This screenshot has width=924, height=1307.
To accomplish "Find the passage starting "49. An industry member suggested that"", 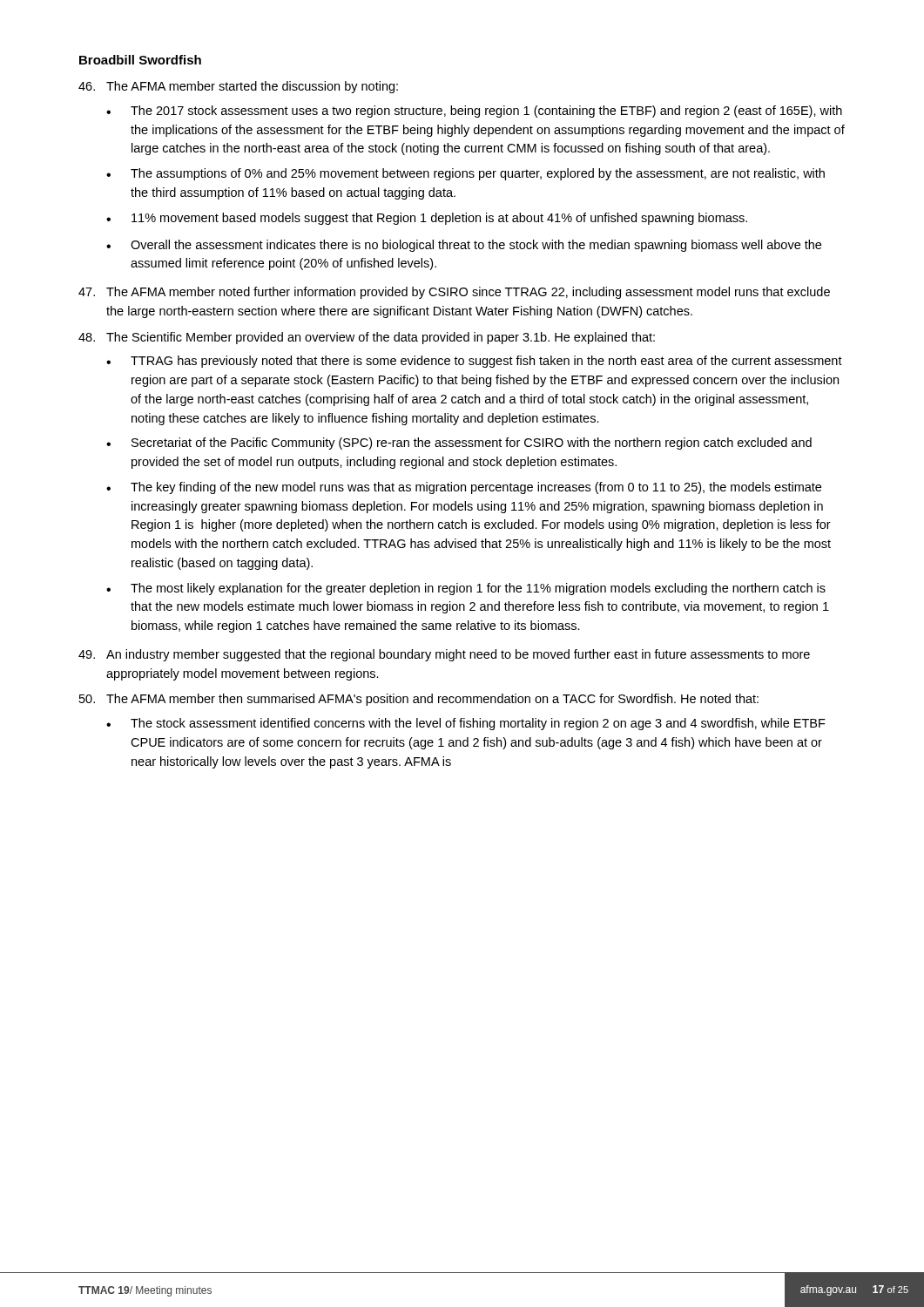I will 462,664.
